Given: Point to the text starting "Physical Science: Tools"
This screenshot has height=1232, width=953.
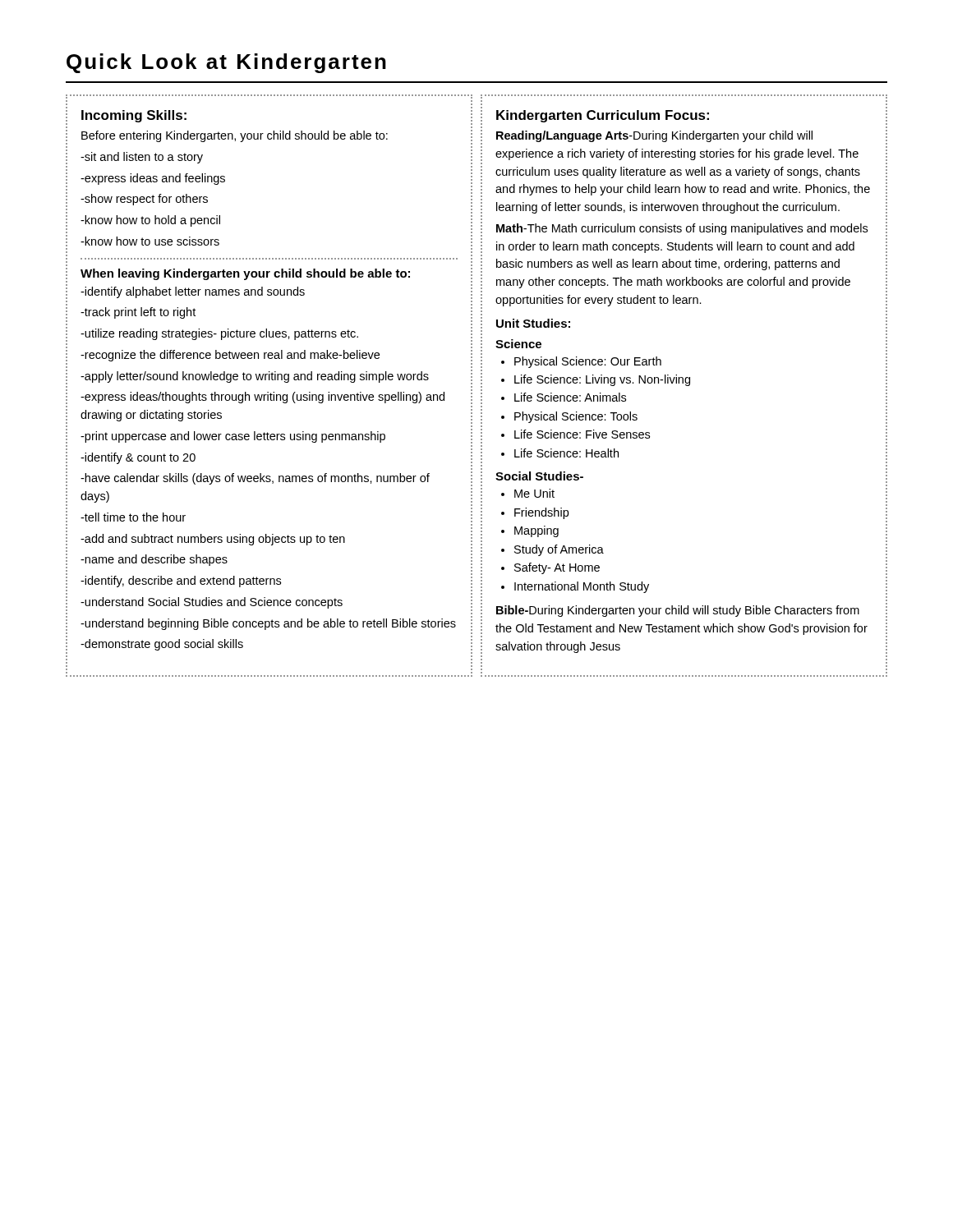Looking at the screenshot, I should click(x=576, y=416).
